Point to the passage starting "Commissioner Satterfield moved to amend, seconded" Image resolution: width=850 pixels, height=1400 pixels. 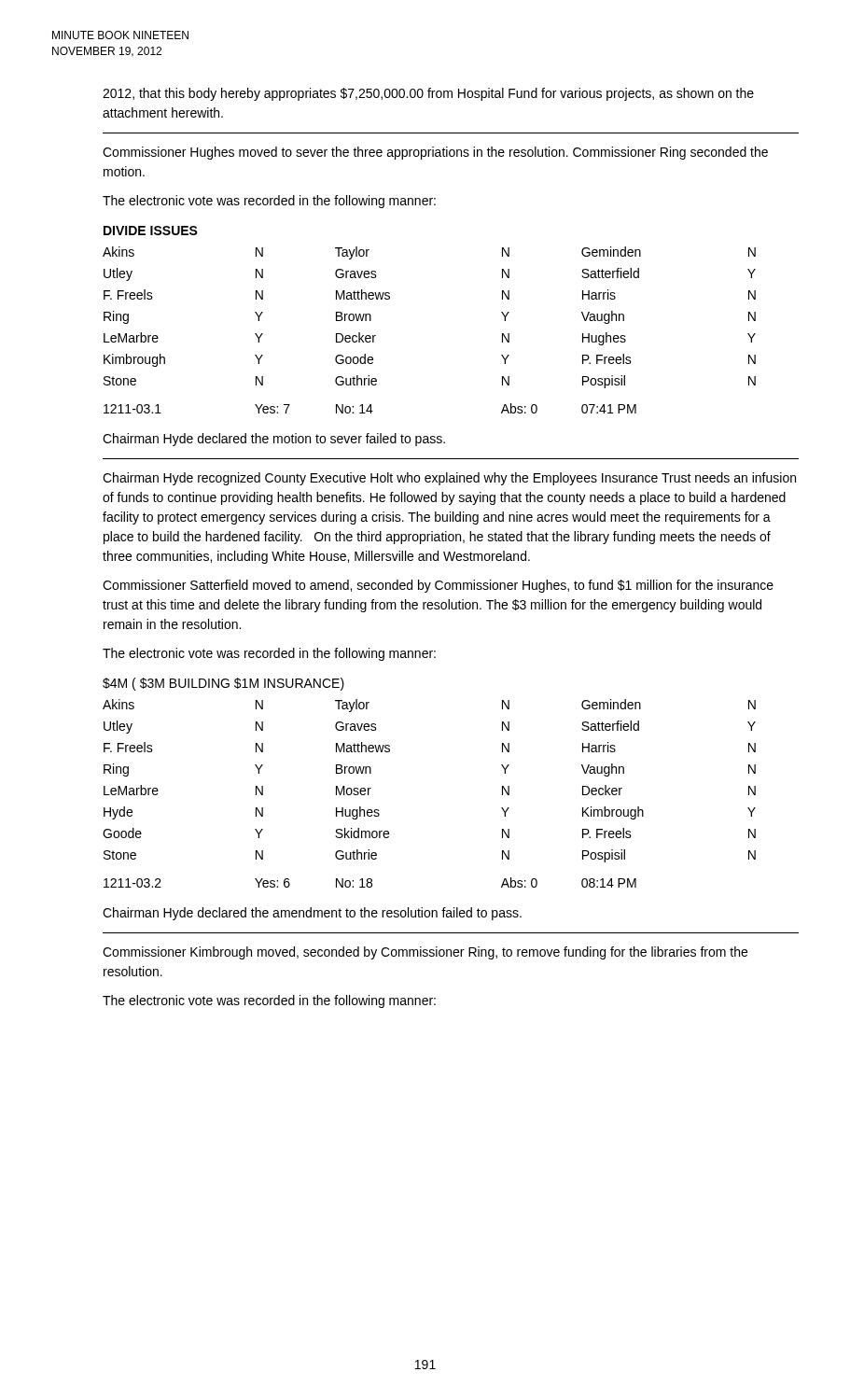438,605
